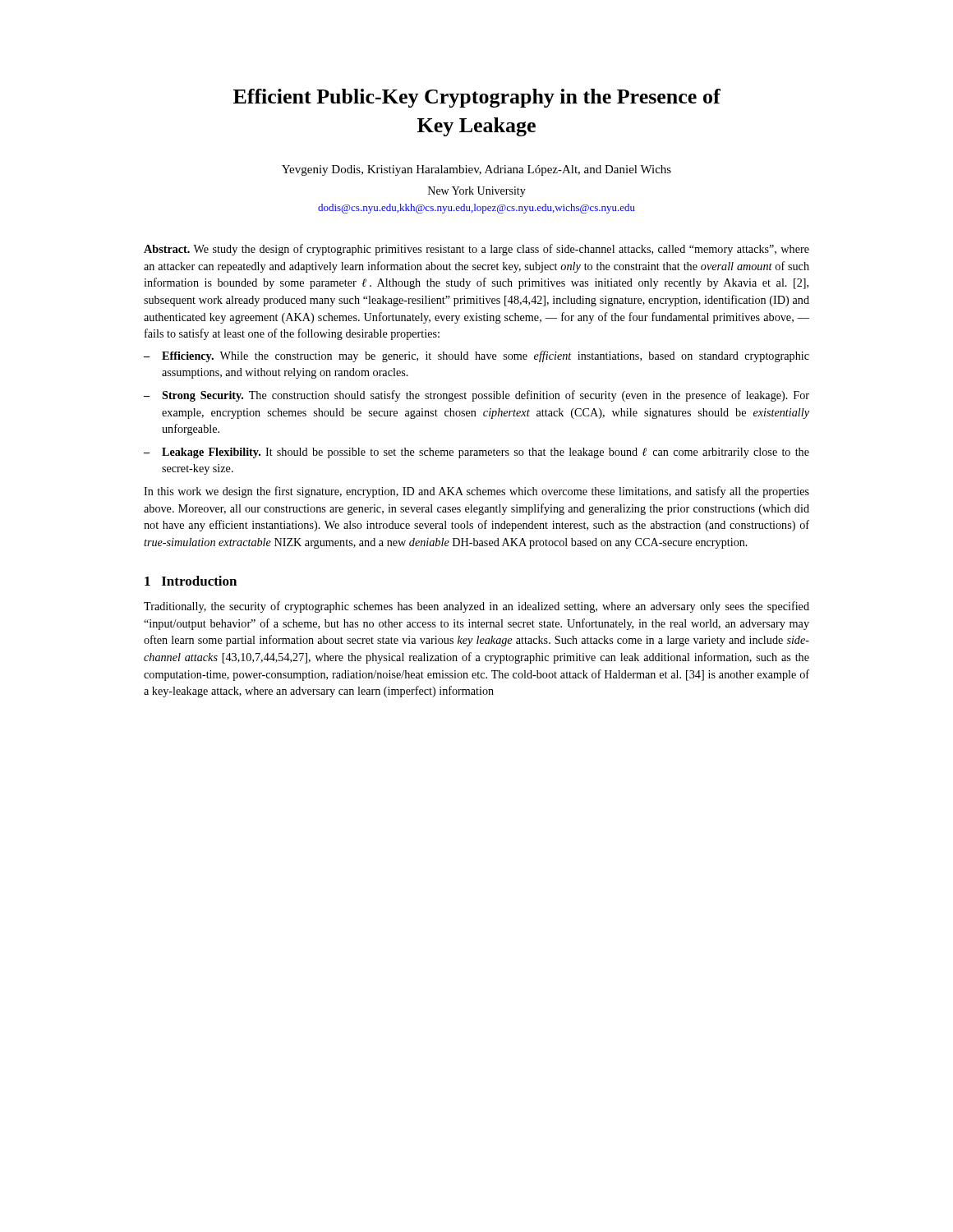Find the list item containing "– Strong Security. The construction should"
Viewport: 953px width, 1232px height.
tap(476, 412)
